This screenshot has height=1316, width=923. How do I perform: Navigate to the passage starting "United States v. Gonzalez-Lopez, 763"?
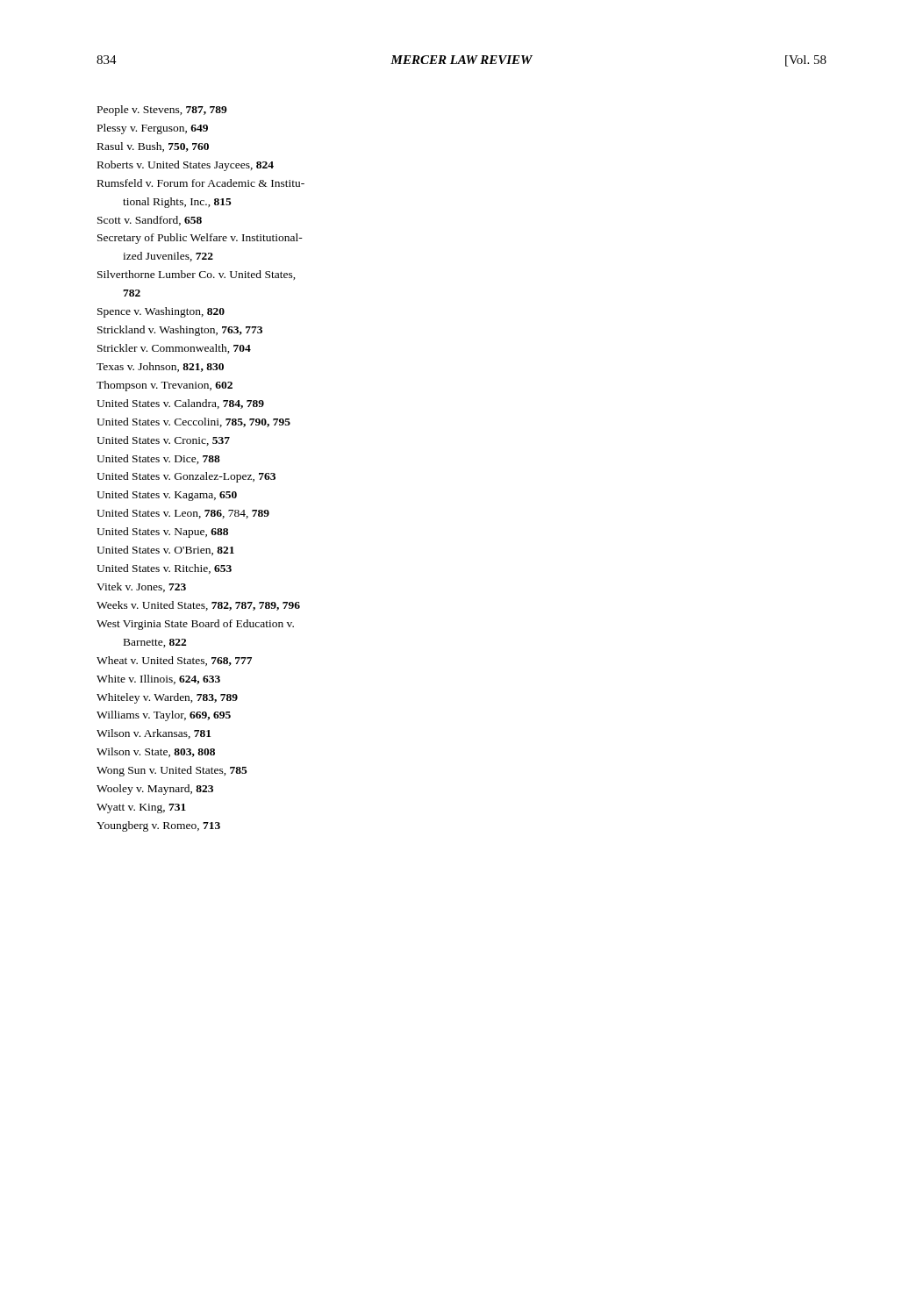tap(186, 477)
